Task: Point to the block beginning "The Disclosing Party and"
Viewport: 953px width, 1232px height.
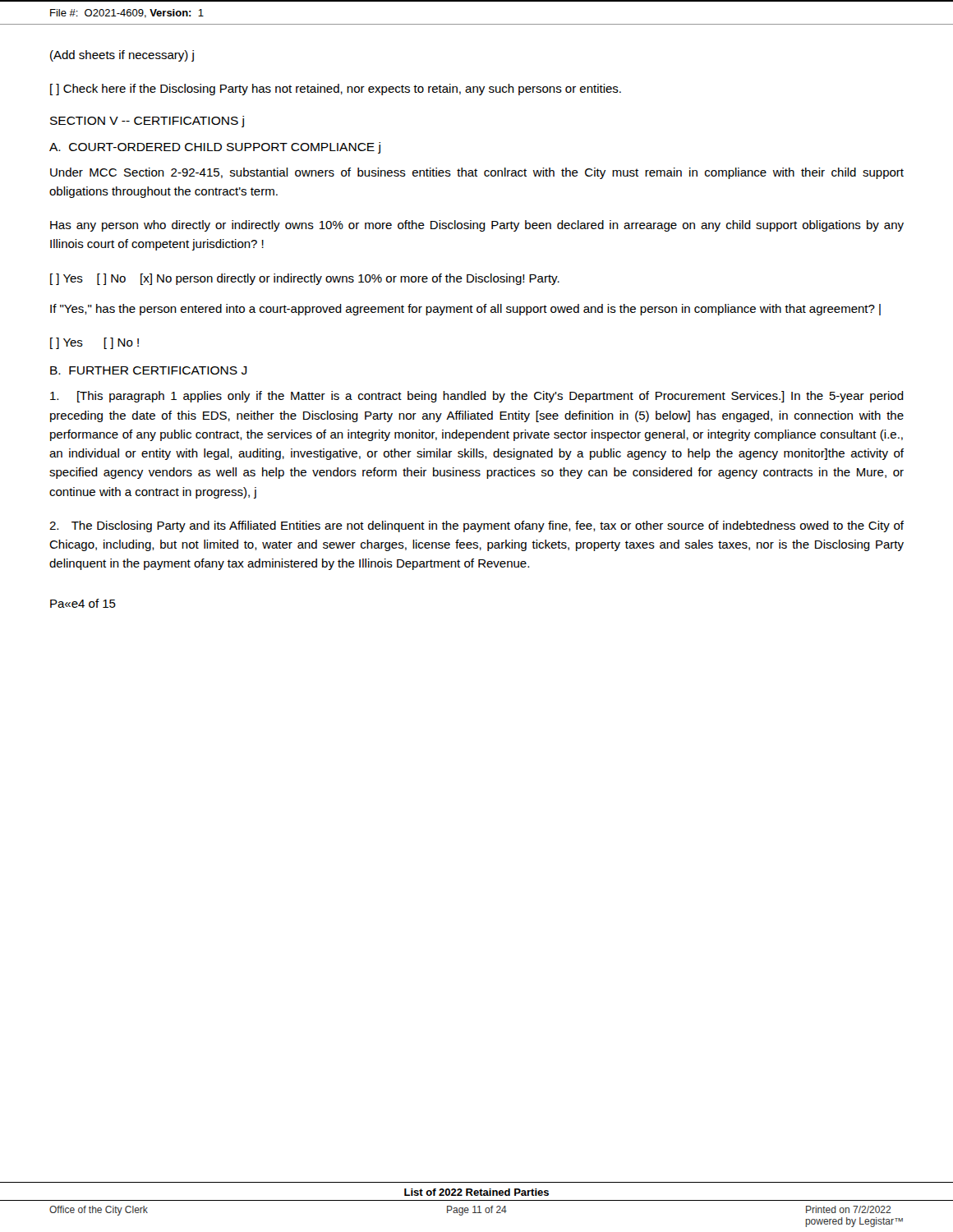Action: (x=476, y=544)
